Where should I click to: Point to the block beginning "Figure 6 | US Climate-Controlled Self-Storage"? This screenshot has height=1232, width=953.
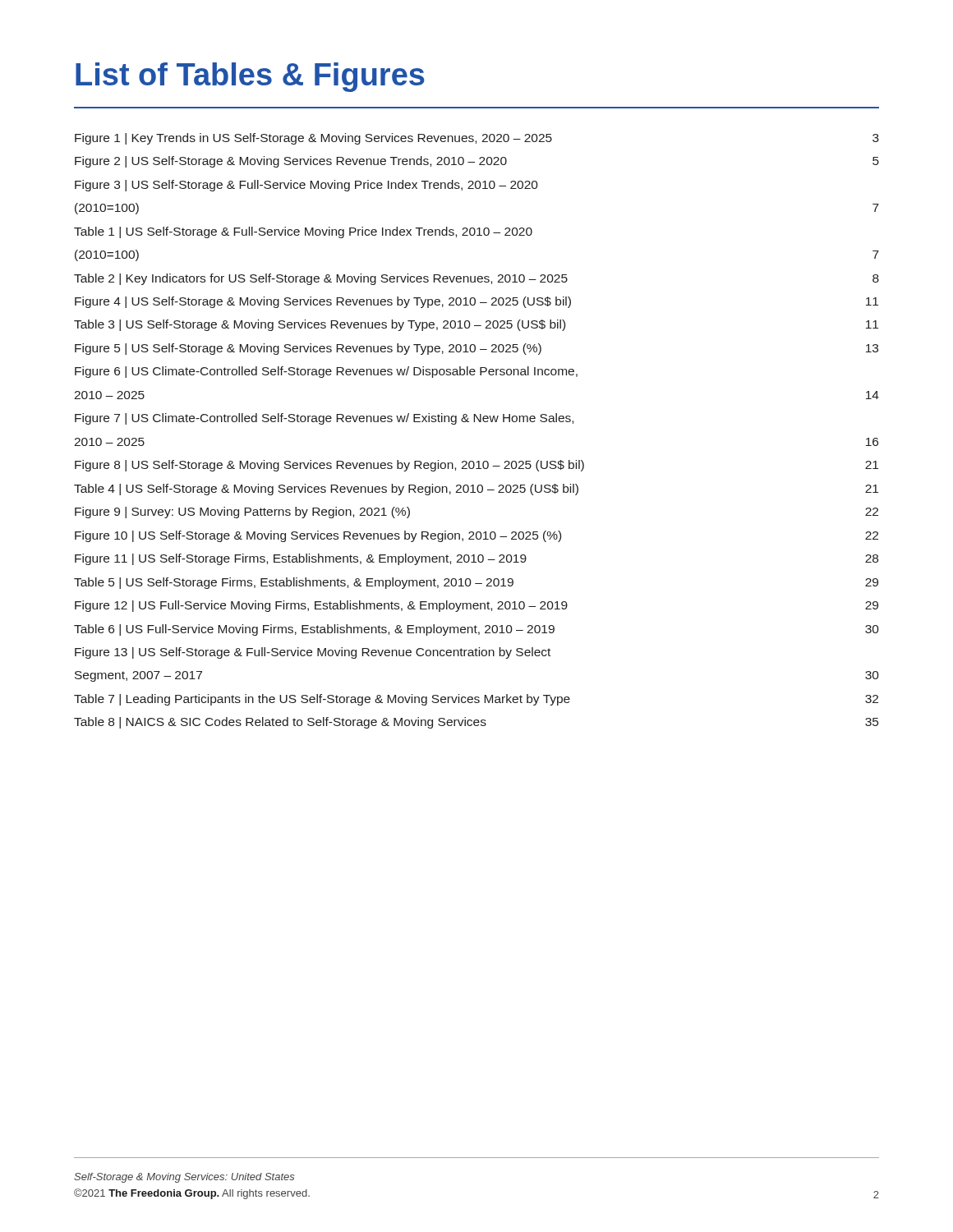[x=476, y=372]
